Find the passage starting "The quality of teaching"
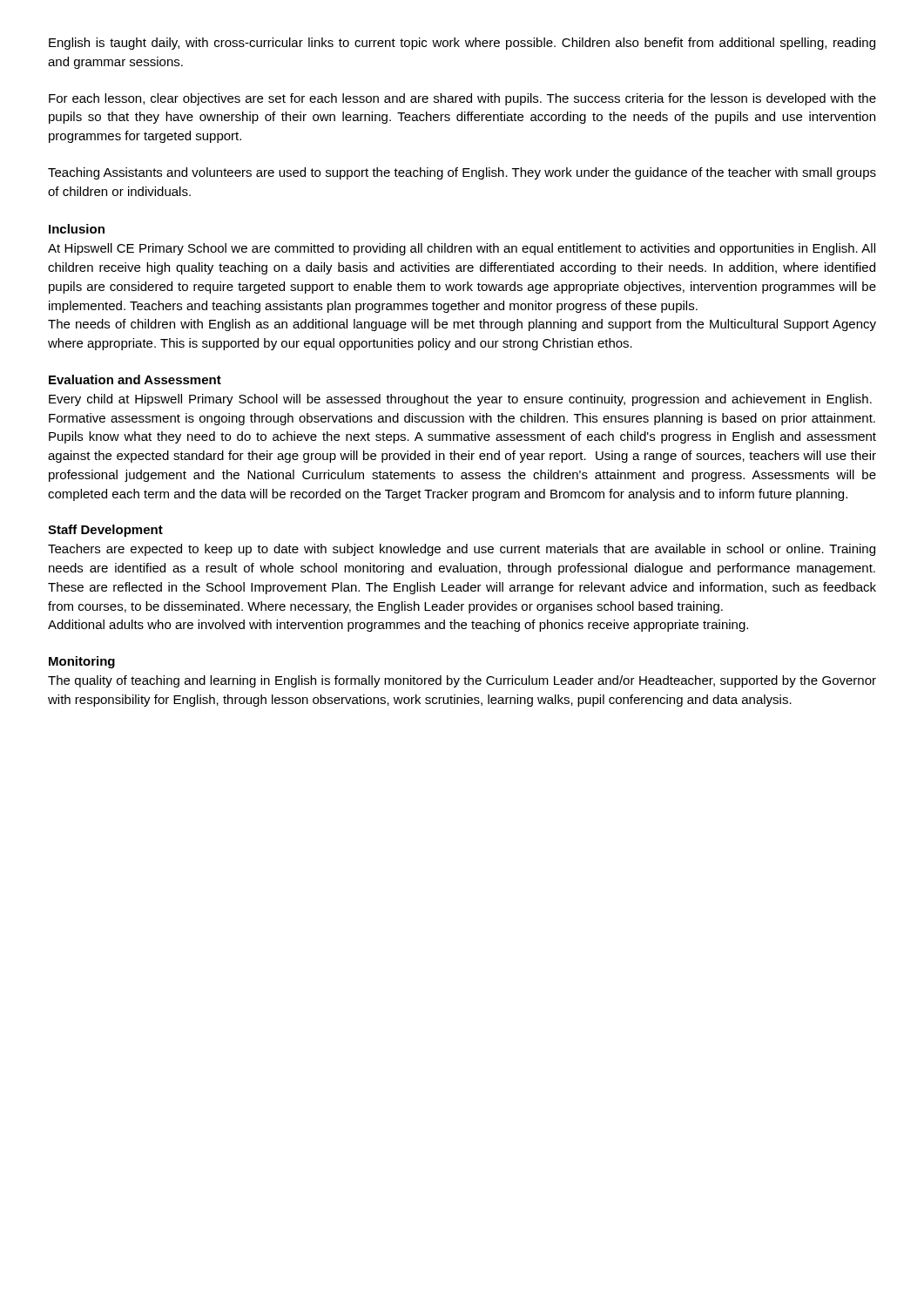This screenshot has width=924, height=1307. tap(462, 690)
